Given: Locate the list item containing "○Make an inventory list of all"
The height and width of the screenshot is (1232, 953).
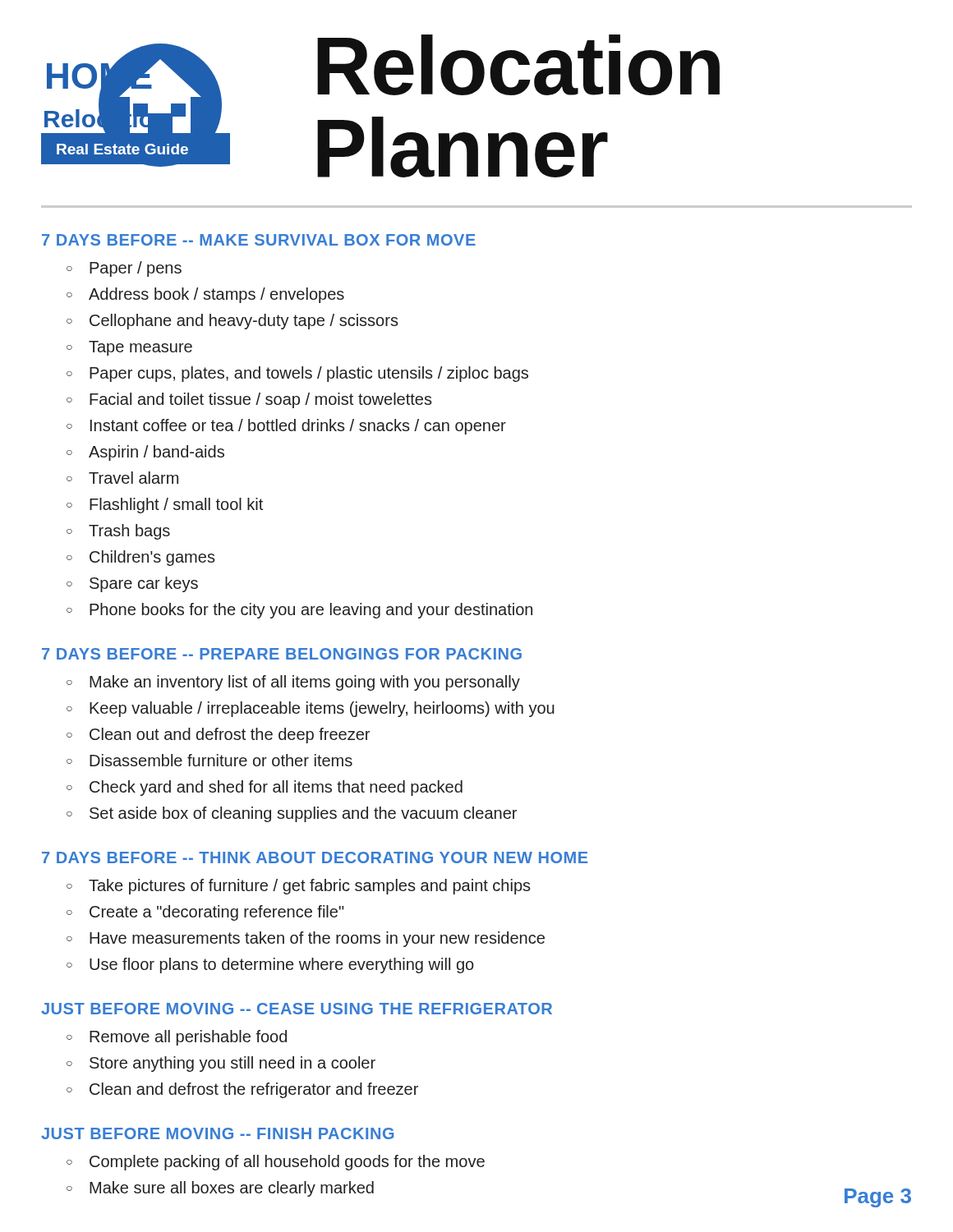Looking at the screenshot, I should pos(489,682).
